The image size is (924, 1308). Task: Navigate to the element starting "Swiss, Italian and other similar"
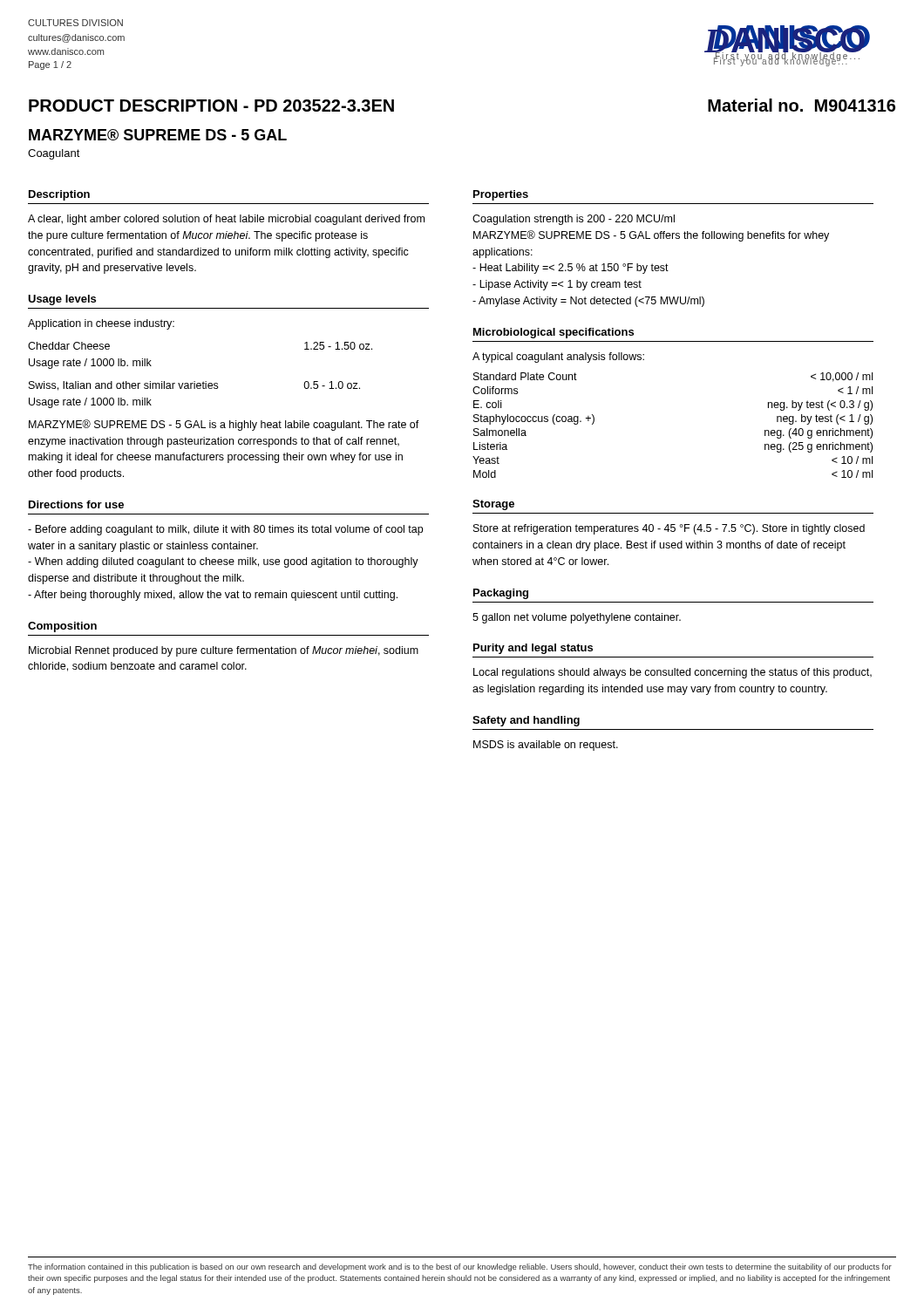194,386
